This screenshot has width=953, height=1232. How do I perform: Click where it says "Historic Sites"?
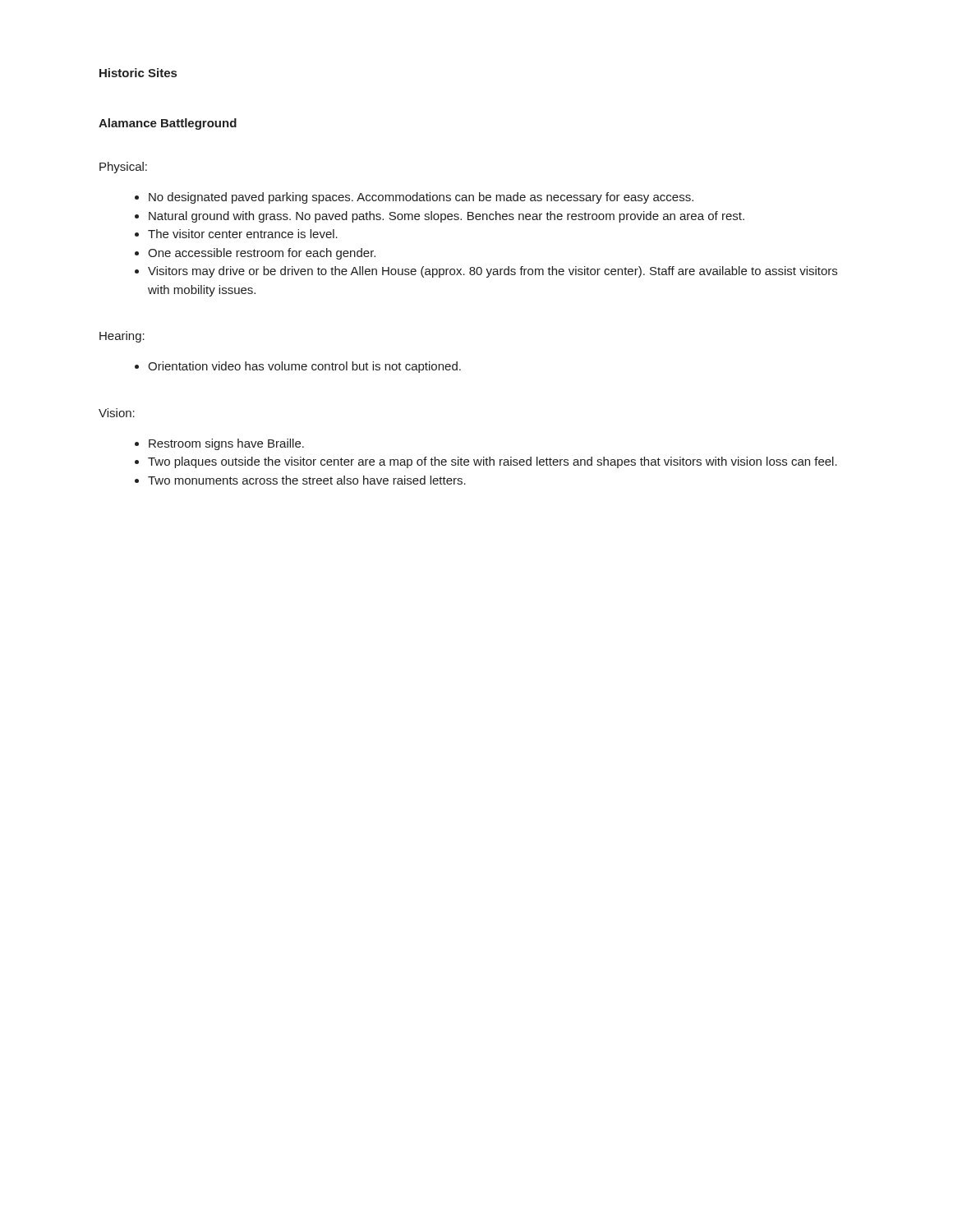[138, 73]
